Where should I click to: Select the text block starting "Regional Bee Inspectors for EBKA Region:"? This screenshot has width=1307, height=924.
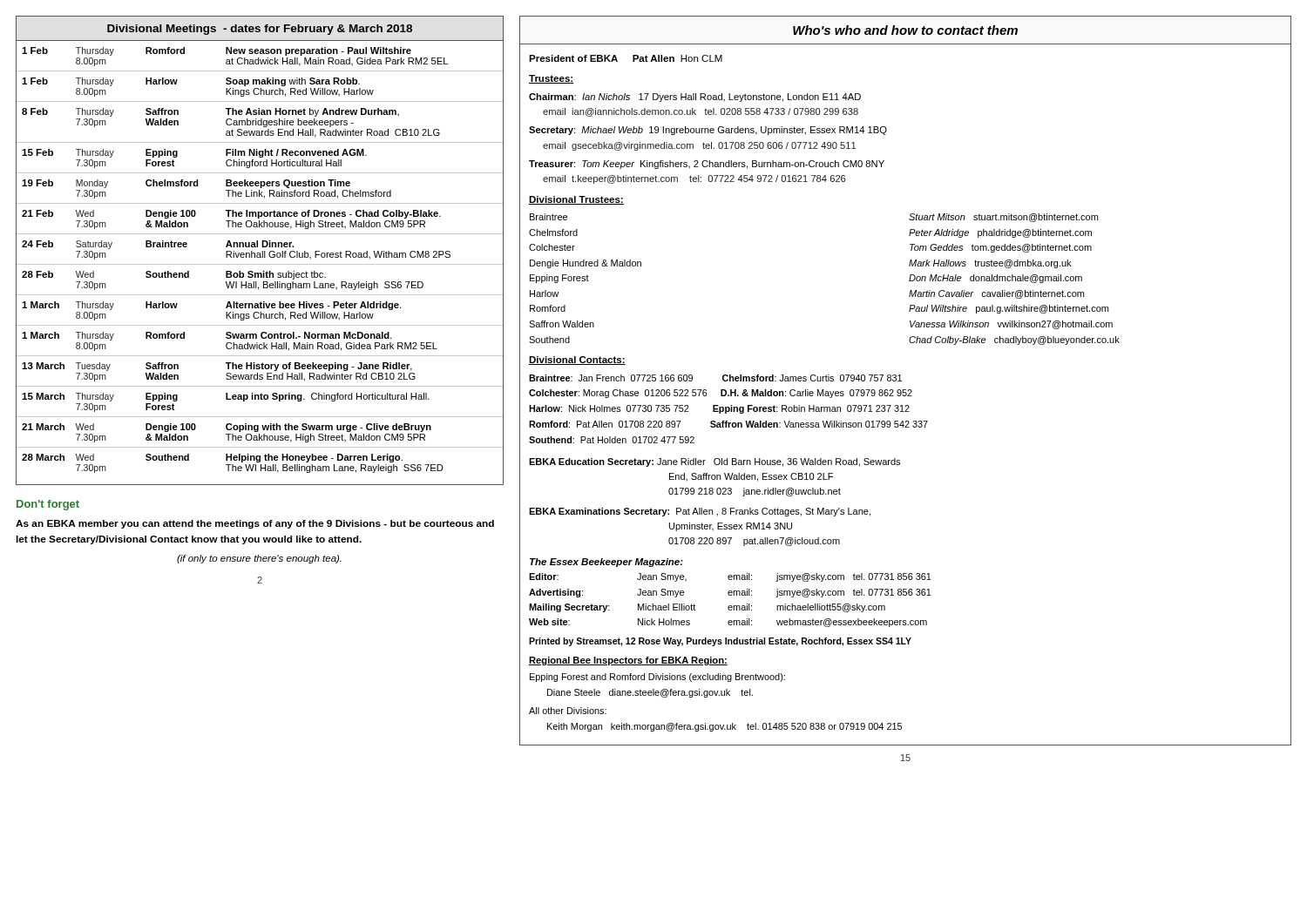coord(628,660)
